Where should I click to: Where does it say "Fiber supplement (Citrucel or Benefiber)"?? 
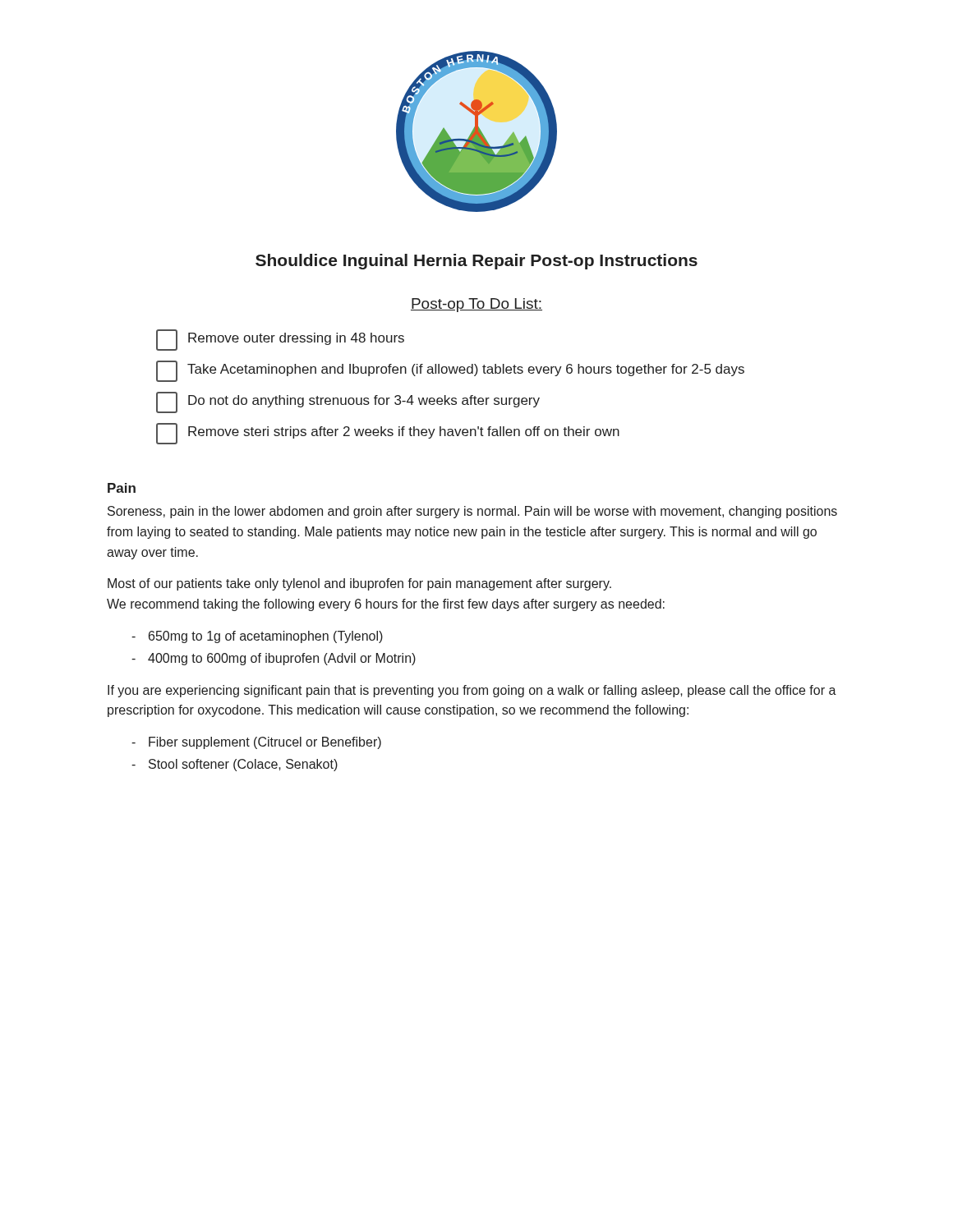265,742
